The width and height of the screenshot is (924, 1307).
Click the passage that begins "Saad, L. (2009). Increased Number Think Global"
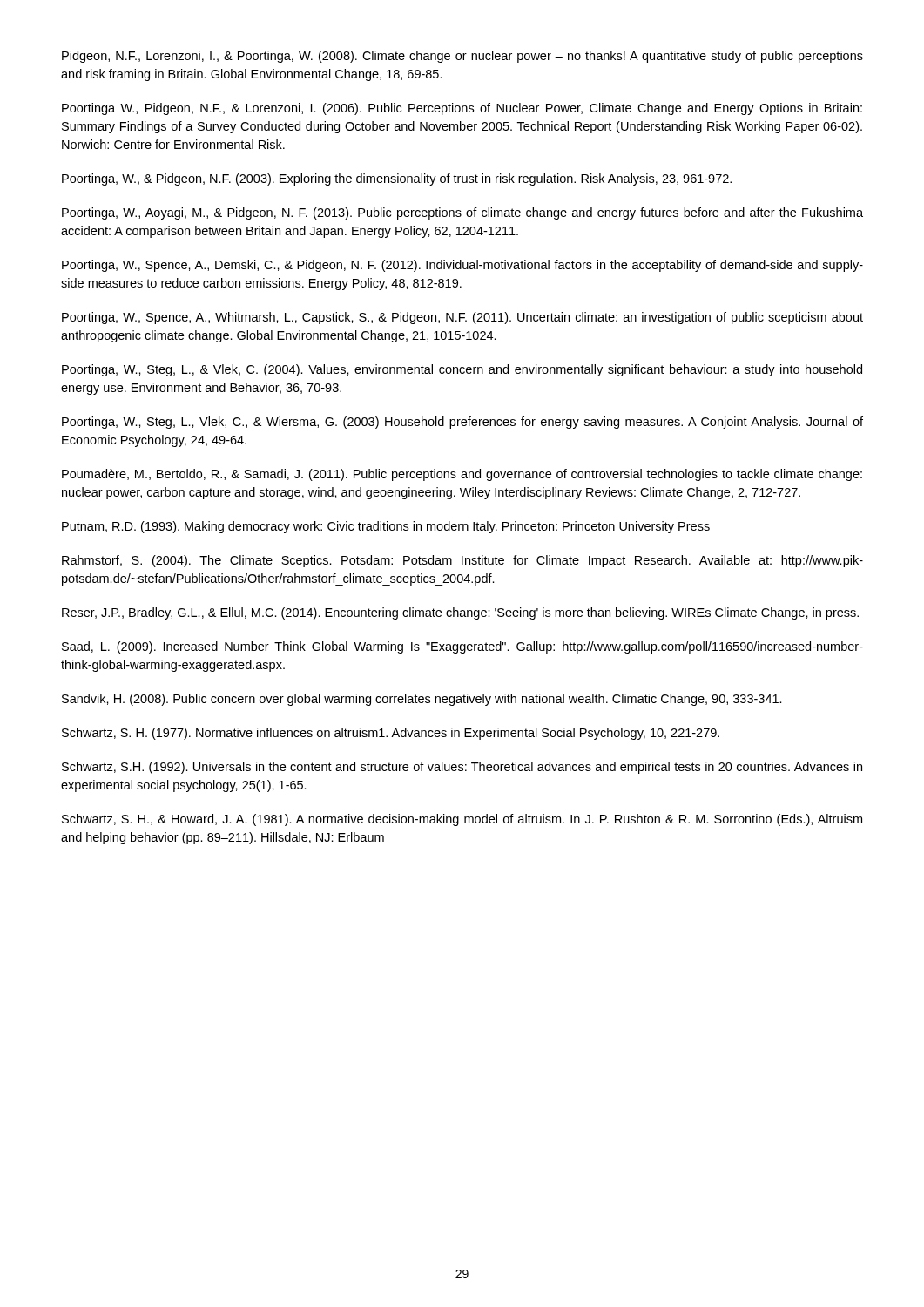[462, 656]
